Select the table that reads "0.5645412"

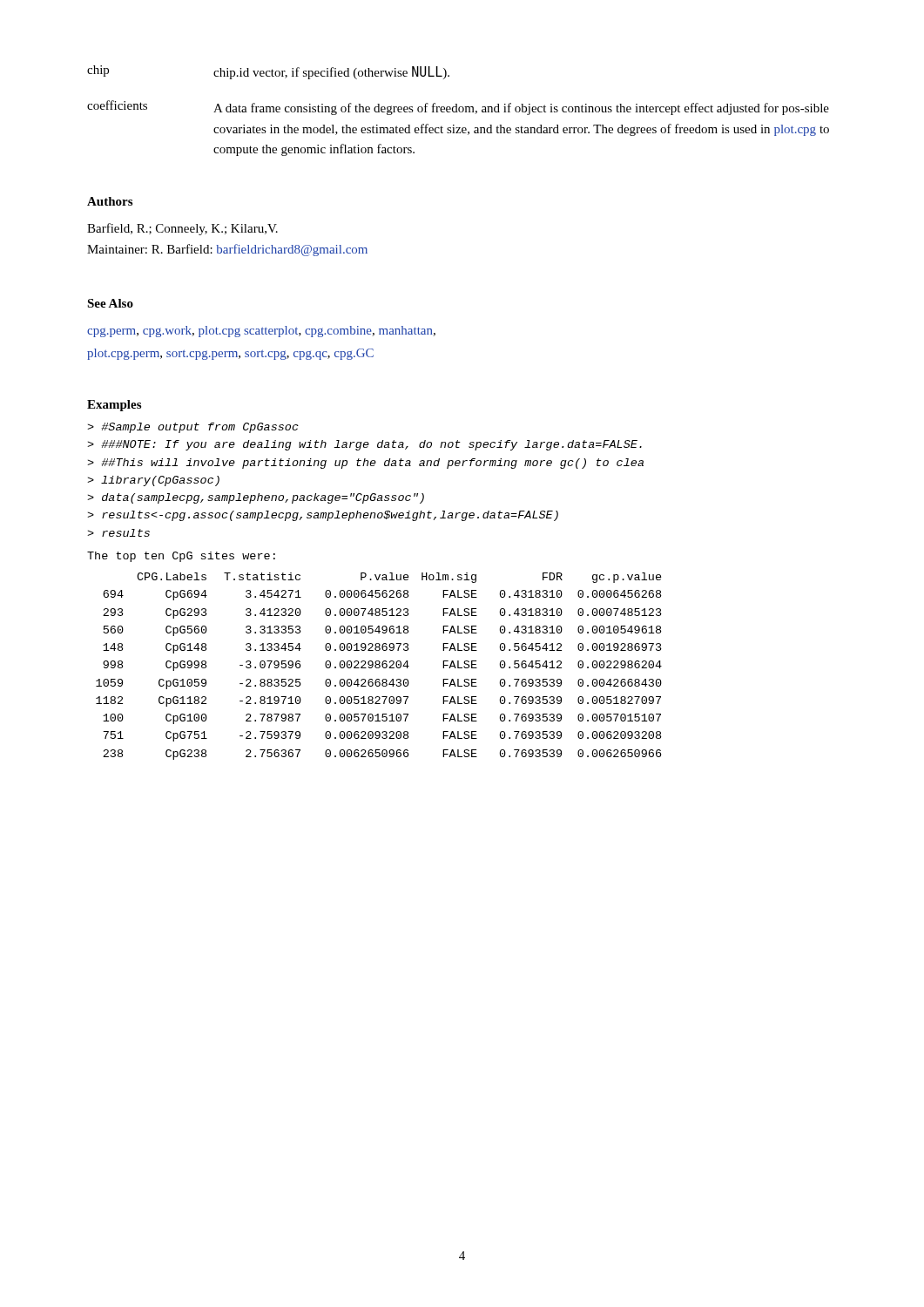pos(462,666)
